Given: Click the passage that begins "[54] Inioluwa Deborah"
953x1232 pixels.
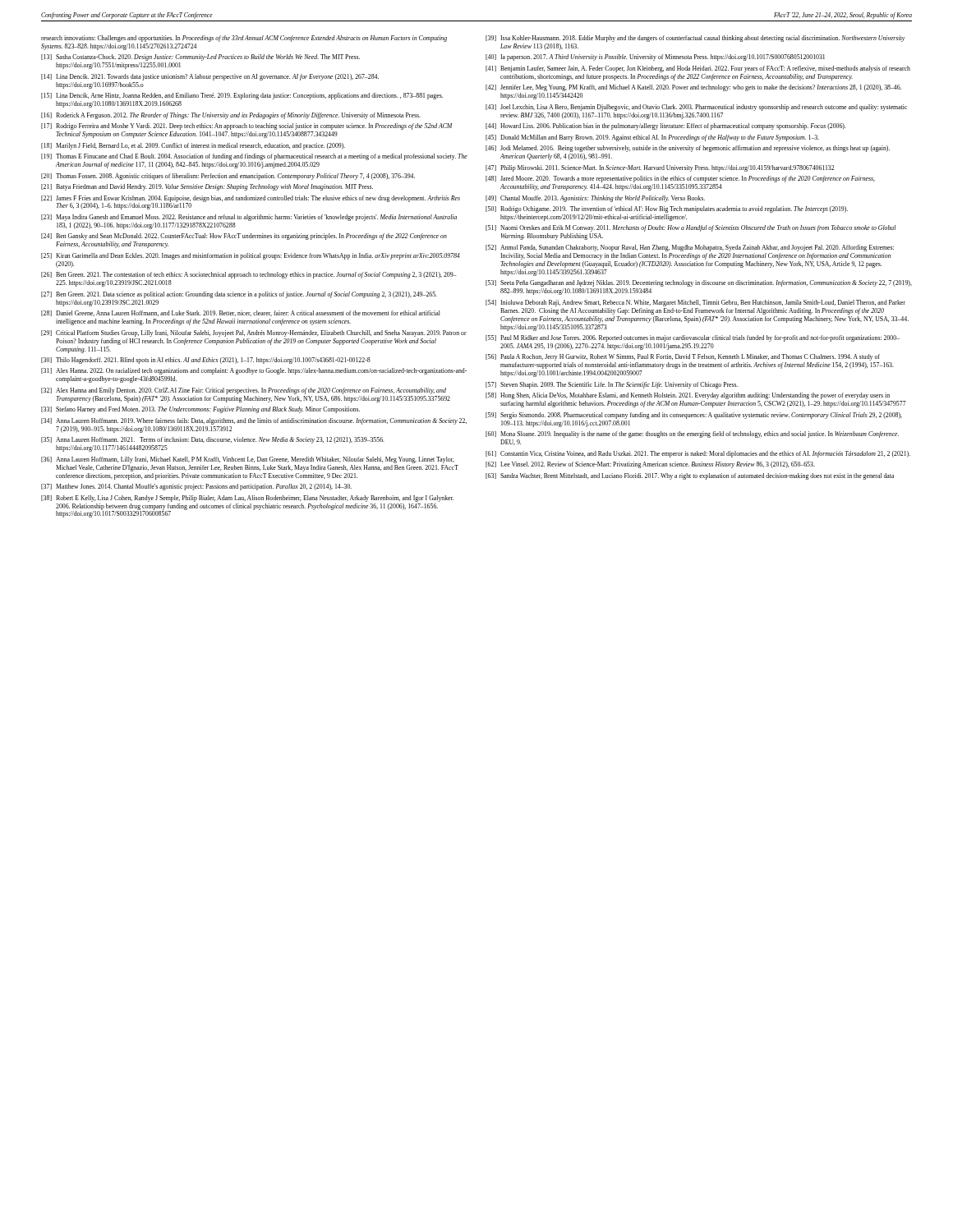Looking at the screenshot, I should coord(699,315).
